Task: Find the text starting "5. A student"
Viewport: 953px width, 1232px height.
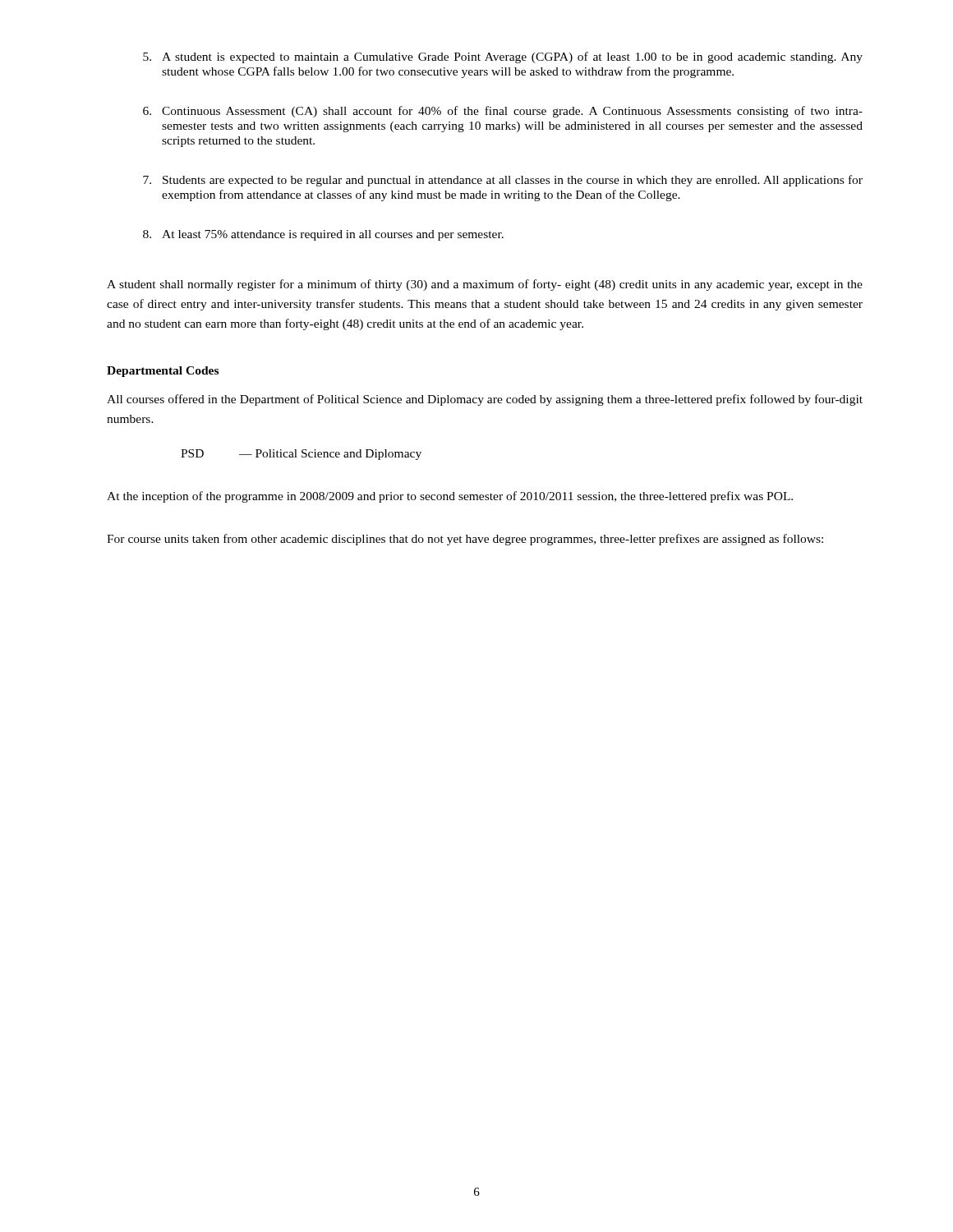Action: pyautogui.click(x=485, y=64)
